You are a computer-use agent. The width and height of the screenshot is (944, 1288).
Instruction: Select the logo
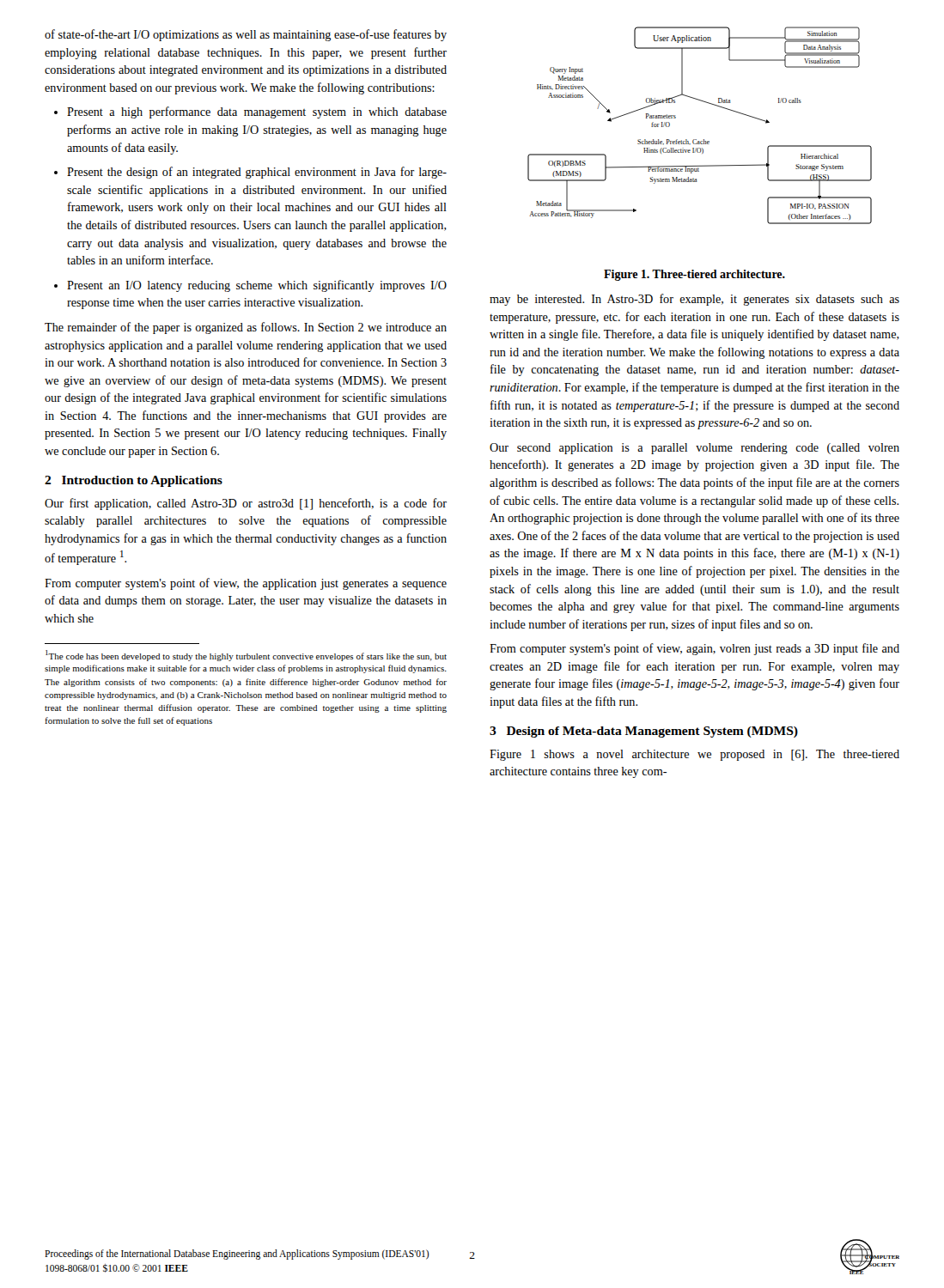tap(869, 1255)
